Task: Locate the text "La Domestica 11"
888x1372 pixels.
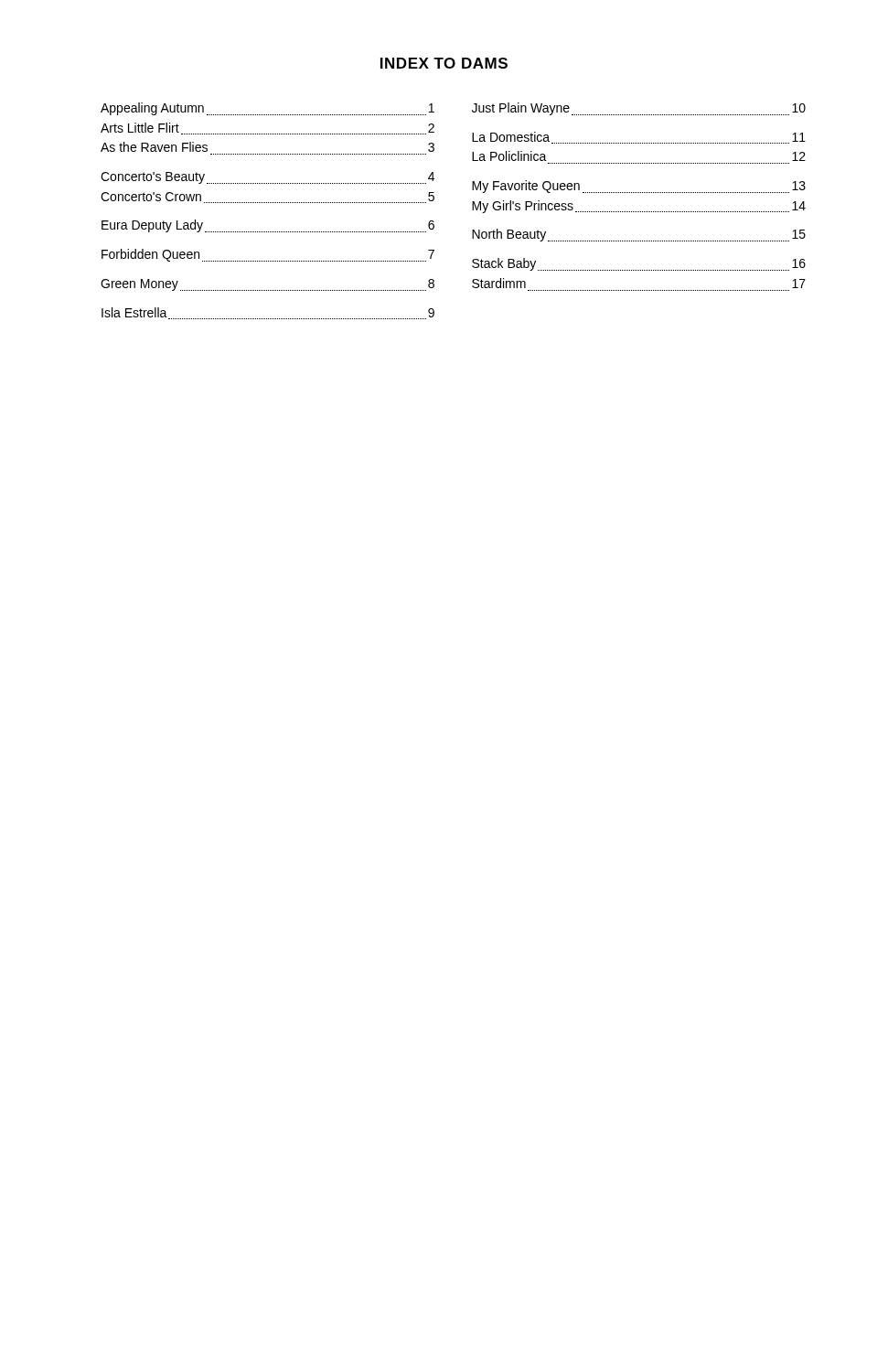Action: click(639, 138)
